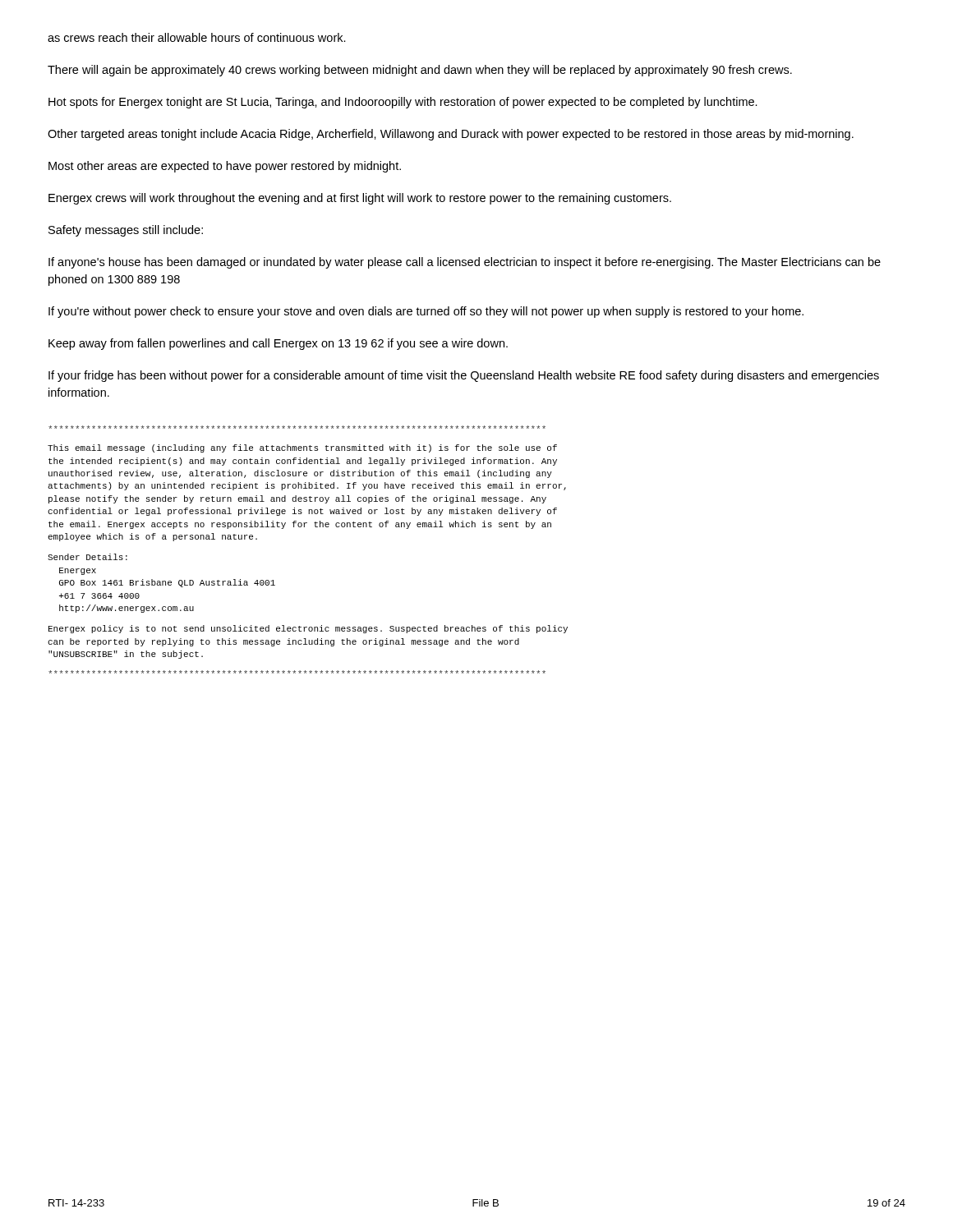Locate the element starting "as crews reach their"
Viewport: 953px width, 1232px height.
[x=197, y=38]
